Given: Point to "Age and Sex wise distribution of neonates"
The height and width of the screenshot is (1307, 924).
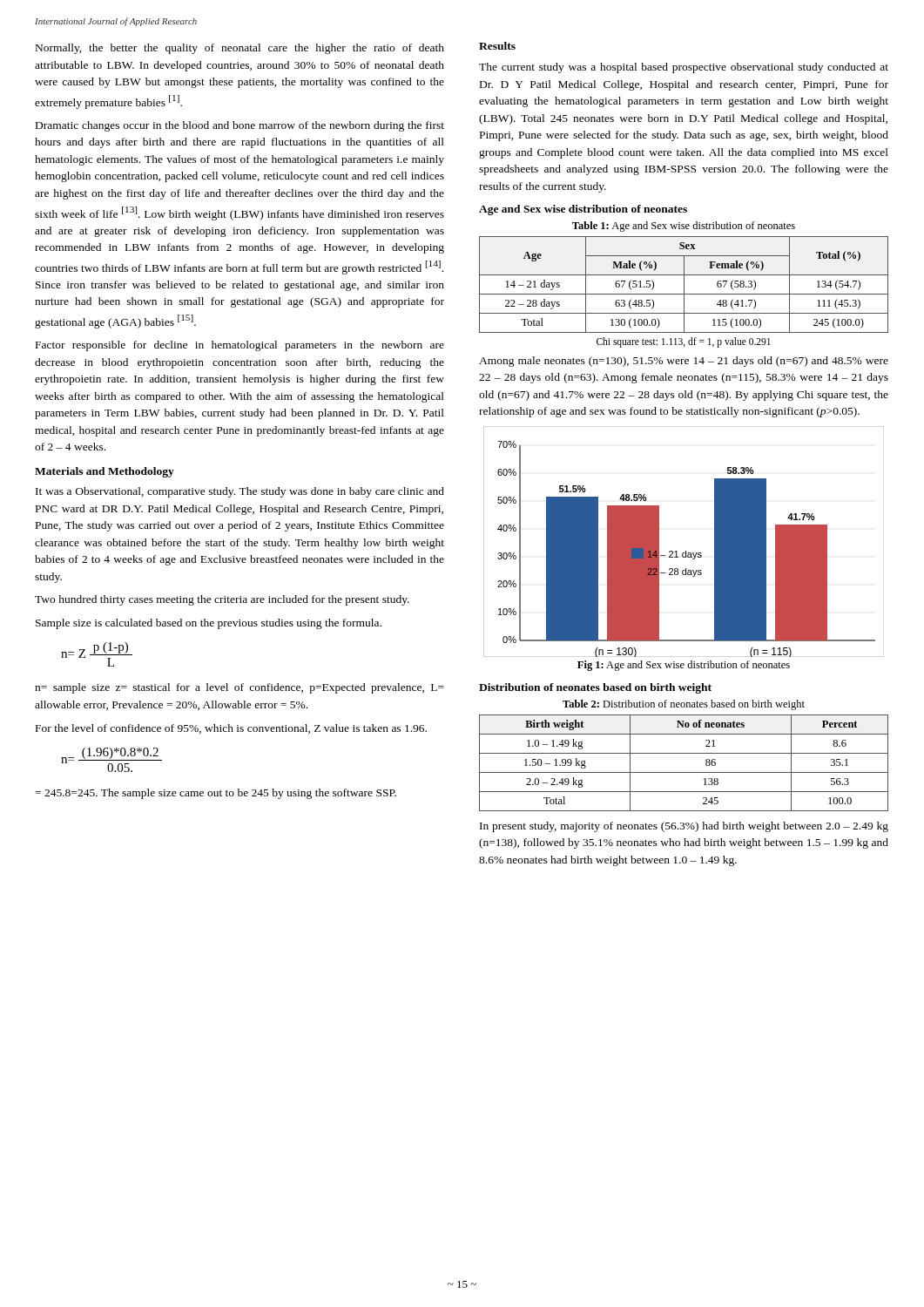Looking at the screenshot, I should point(583,208).
